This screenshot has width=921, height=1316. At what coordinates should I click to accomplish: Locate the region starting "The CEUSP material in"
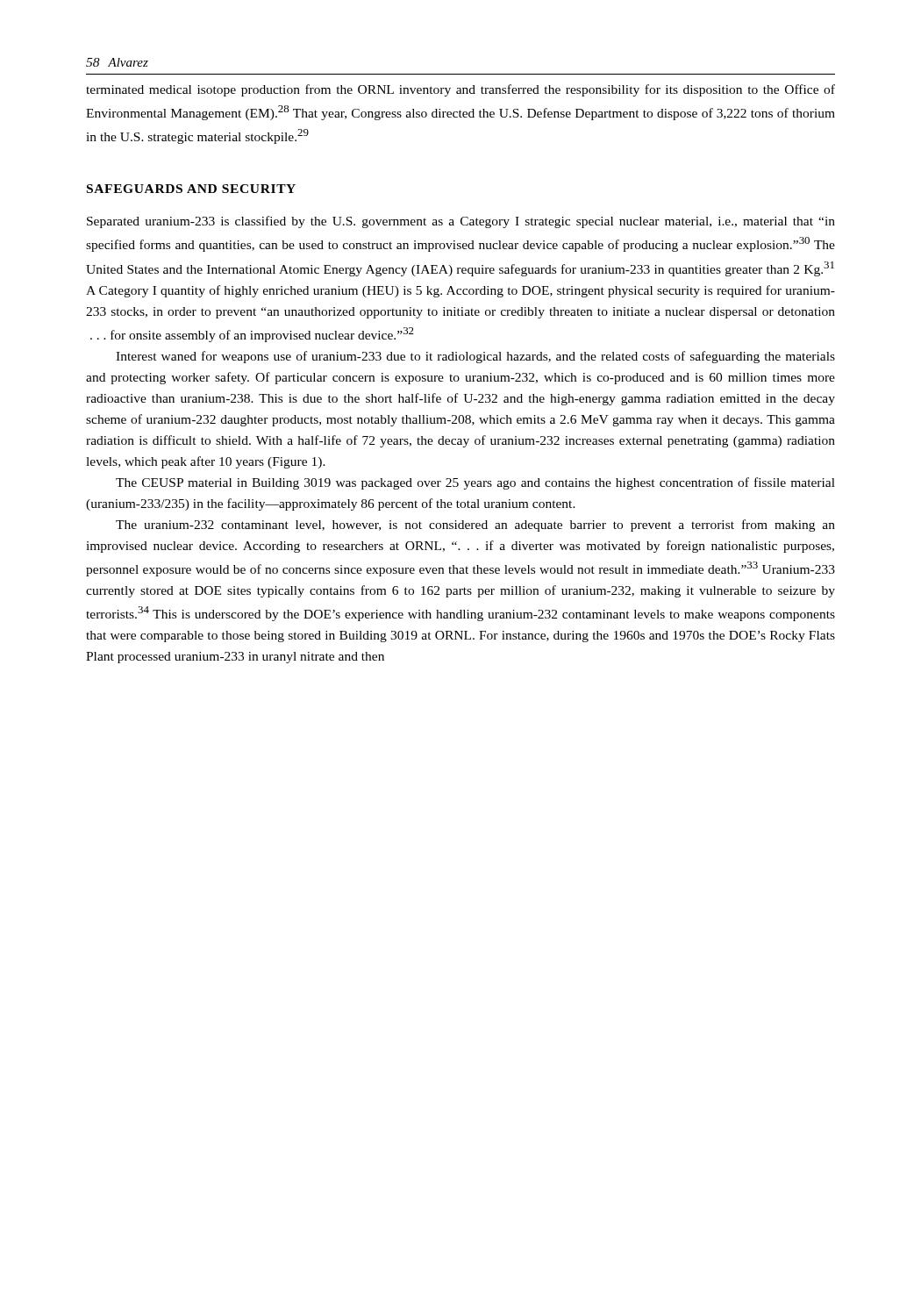point(460,493)
